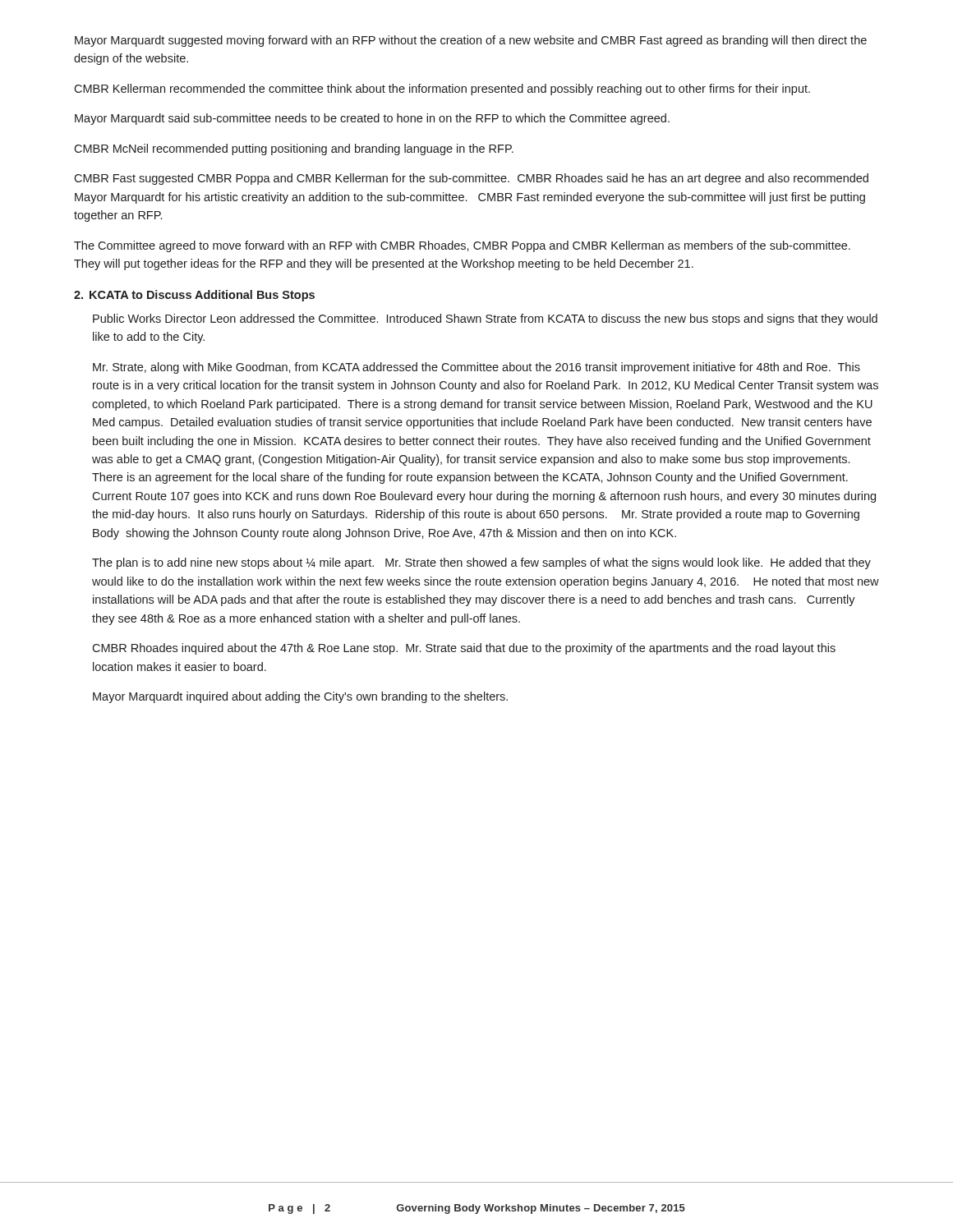Locate the text block starting "Public Works Director Leon"
Image resolution: width=953 pixels, height=1232 pixels.
coord(485,328)
